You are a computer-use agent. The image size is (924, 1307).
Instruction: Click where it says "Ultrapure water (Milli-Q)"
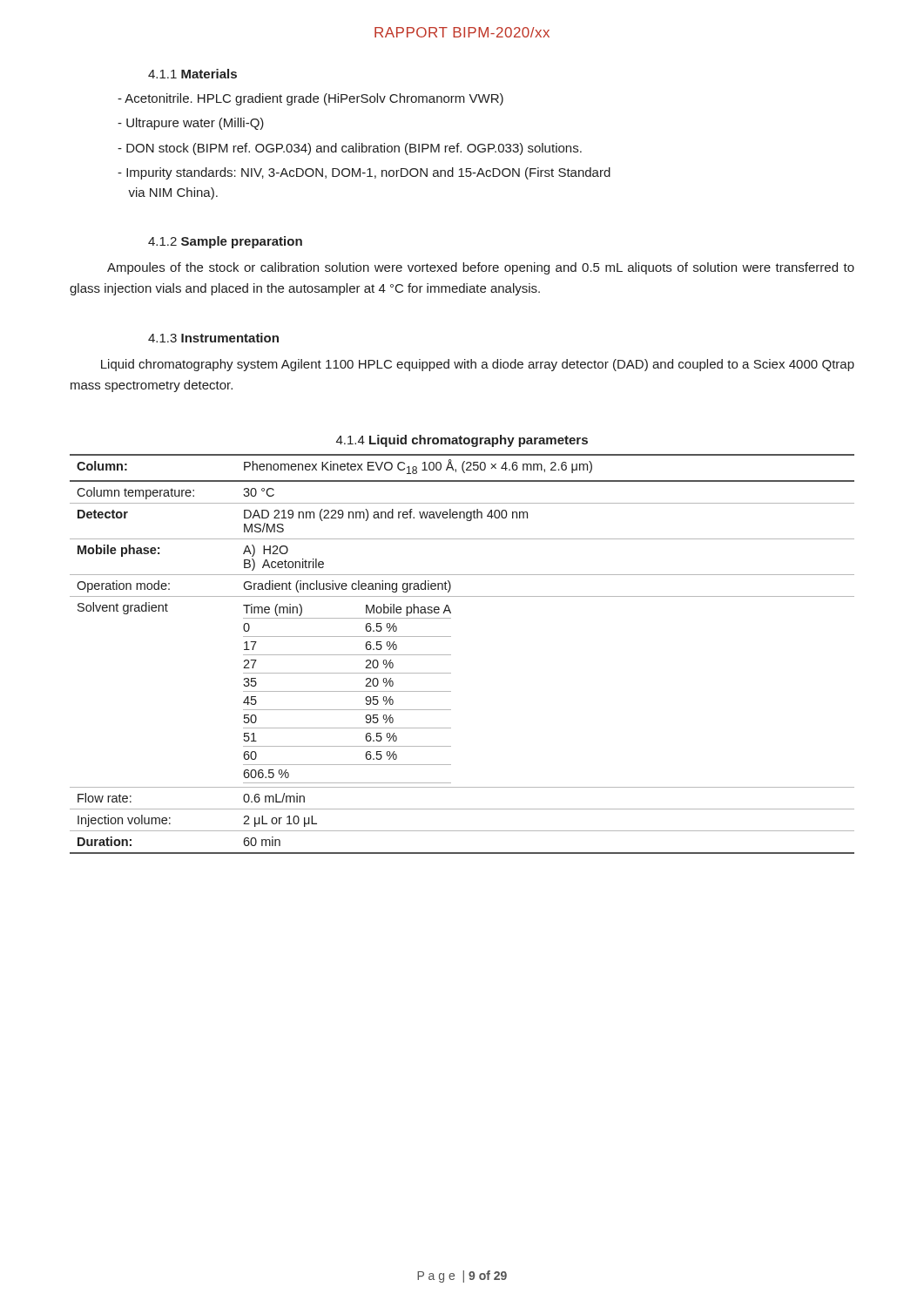click(191, 123)
